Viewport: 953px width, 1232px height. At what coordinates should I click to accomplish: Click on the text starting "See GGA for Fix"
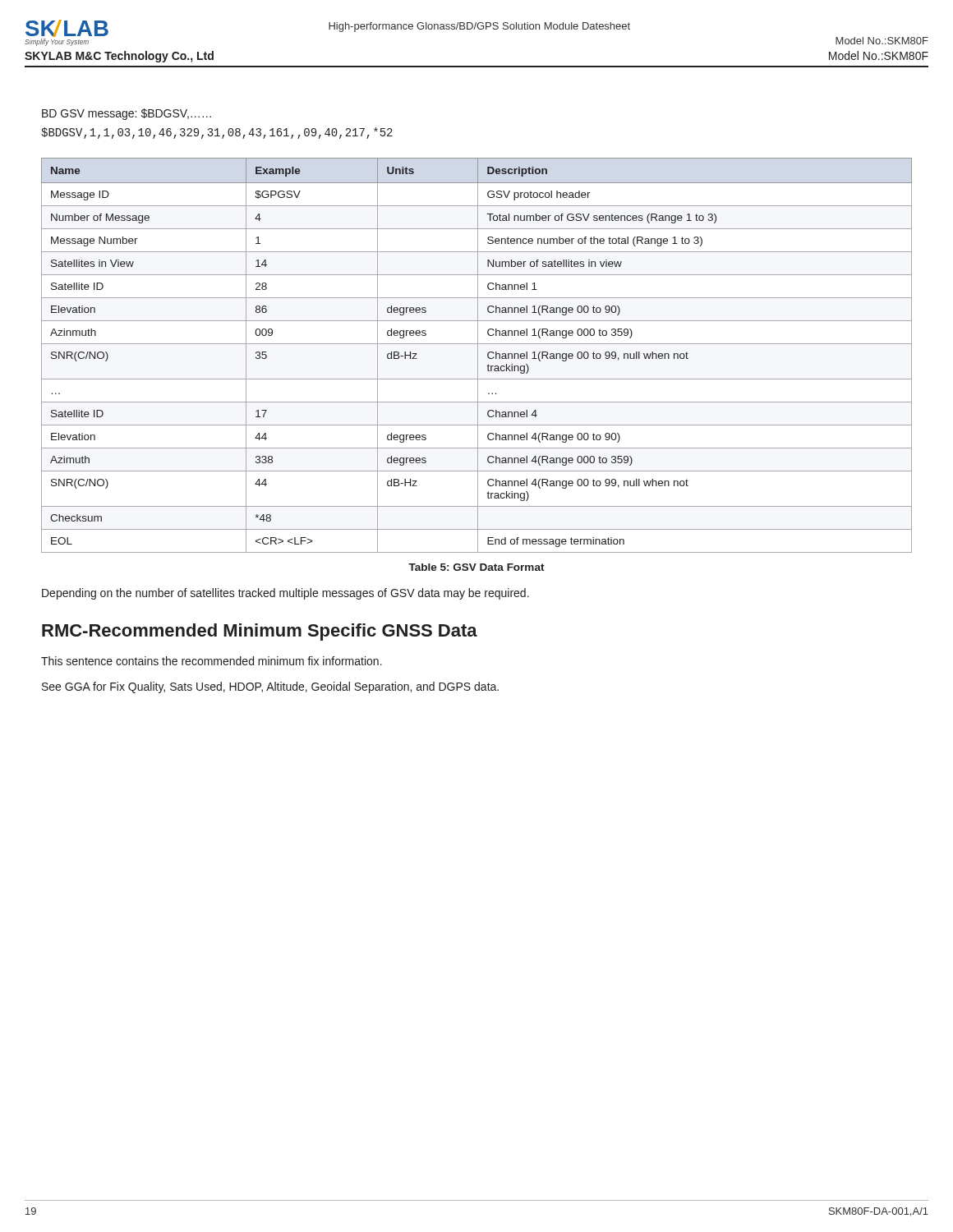pos(270,687)
